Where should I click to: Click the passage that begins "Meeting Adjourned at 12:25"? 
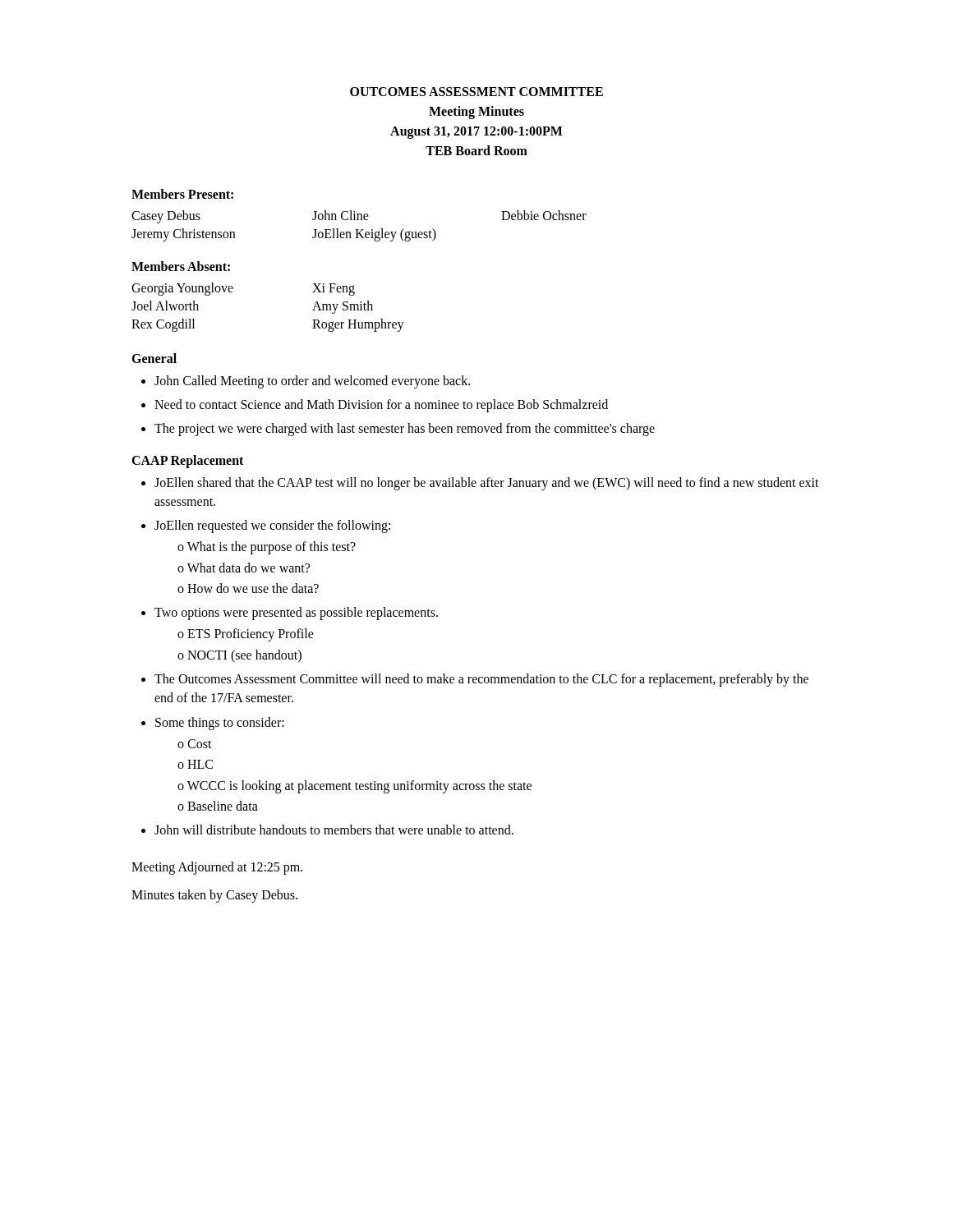[217, 867]
